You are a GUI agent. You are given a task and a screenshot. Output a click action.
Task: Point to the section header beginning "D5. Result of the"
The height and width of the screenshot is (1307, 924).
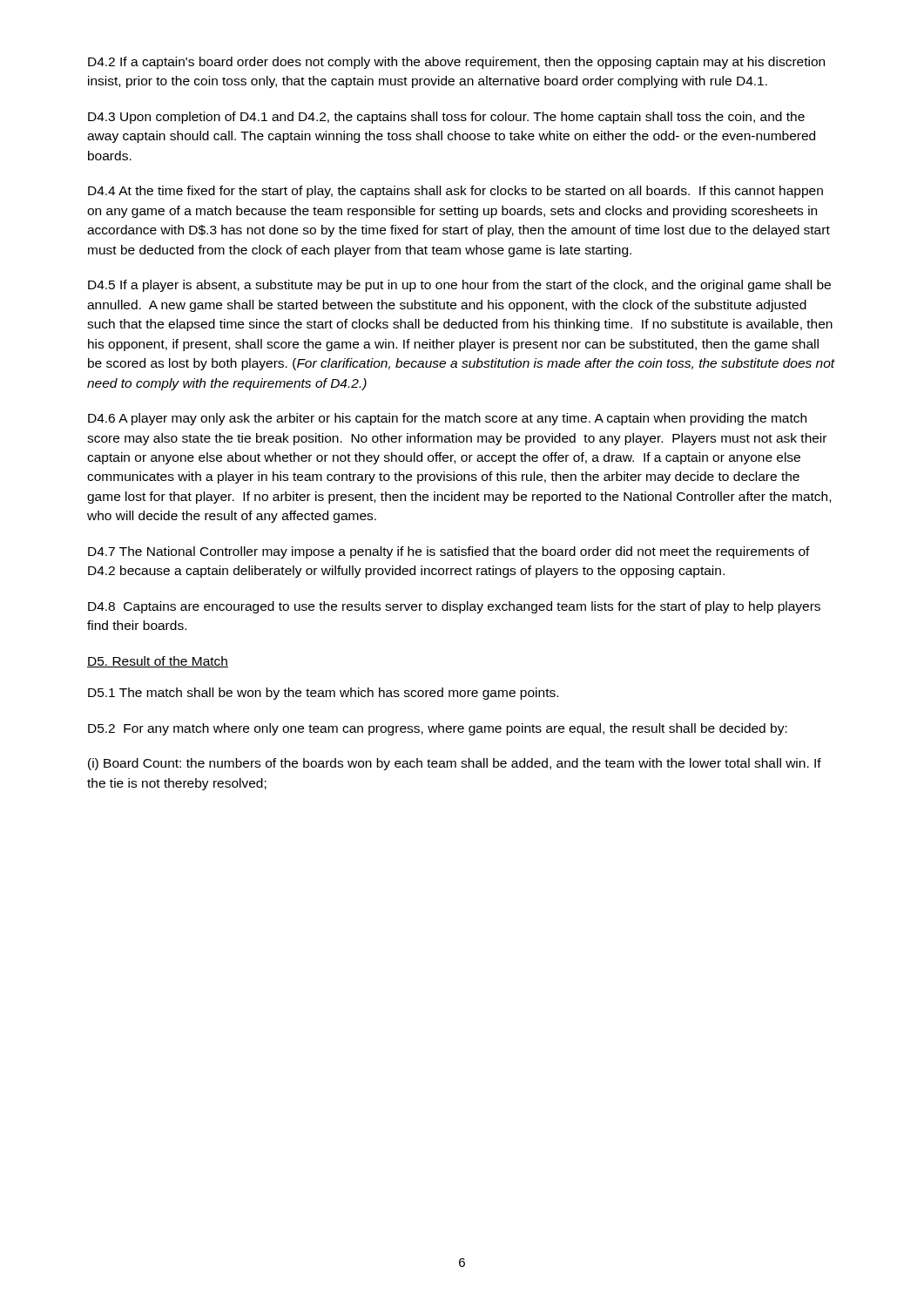158,661
